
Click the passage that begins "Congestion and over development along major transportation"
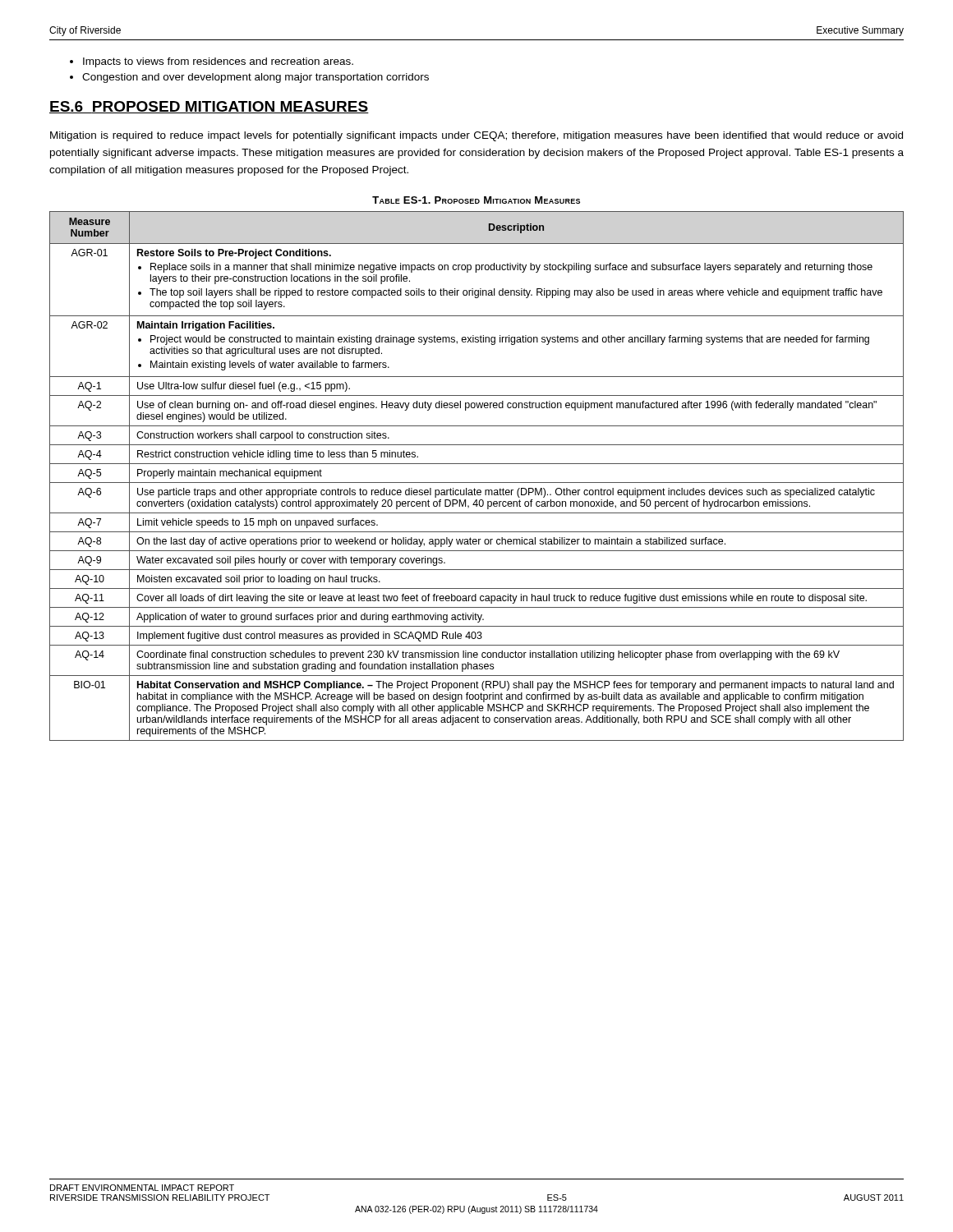256,77
